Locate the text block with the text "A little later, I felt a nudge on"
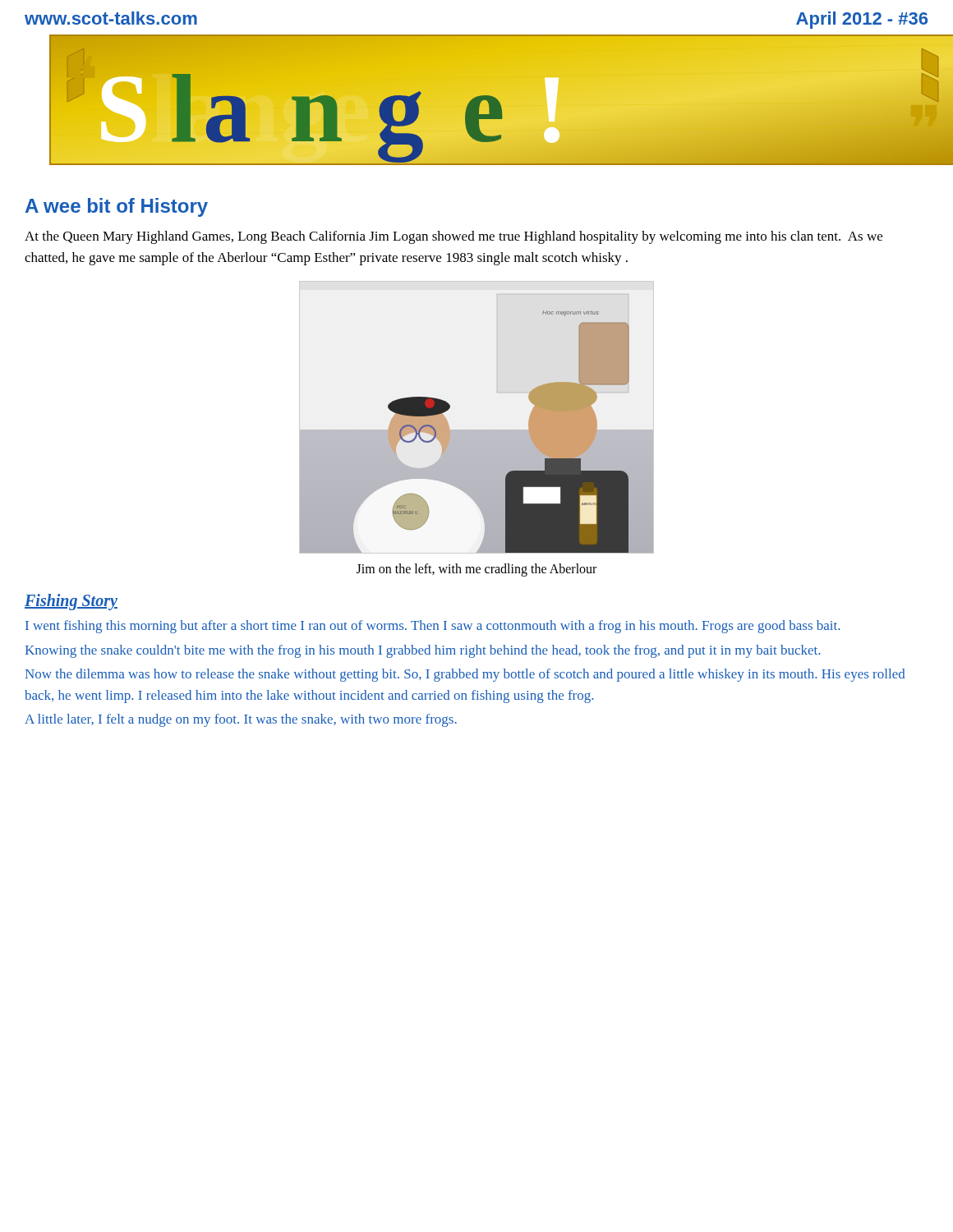The height and width of the screenshot is (1232, 953). click(241, 719)
